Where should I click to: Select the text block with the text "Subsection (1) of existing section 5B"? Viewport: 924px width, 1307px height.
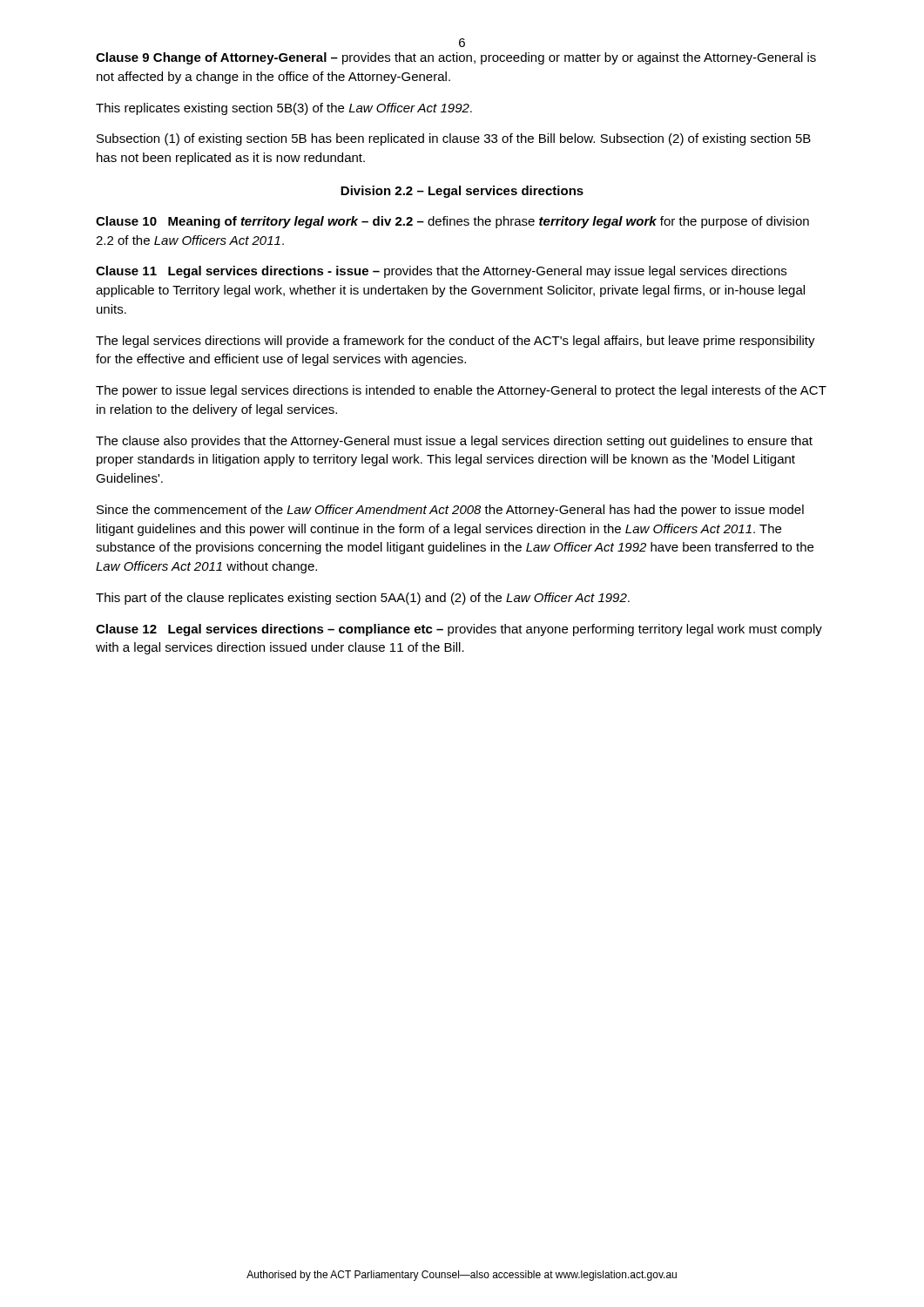(453, 148)
